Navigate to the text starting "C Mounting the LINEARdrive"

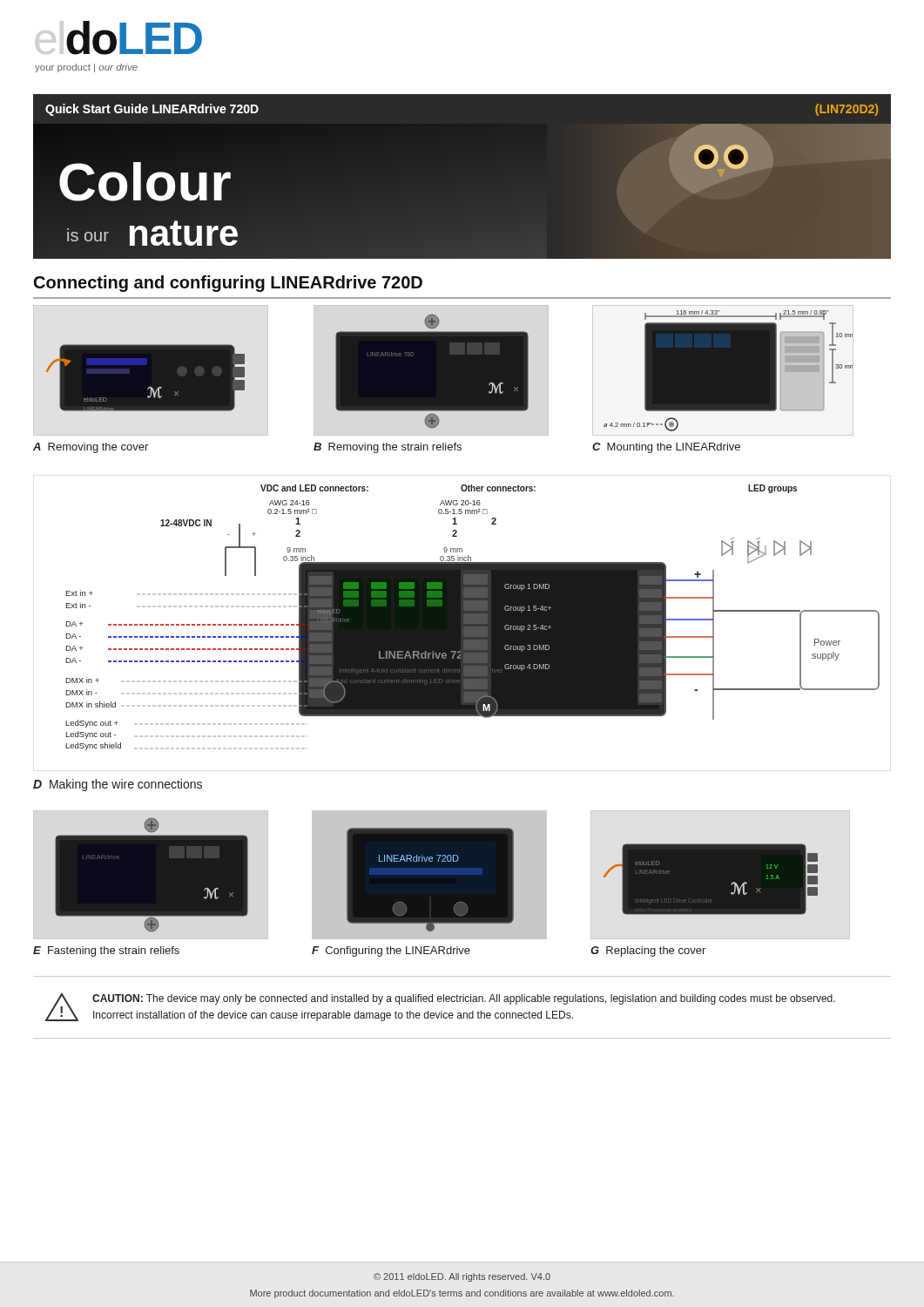click(x=666, y=447)
